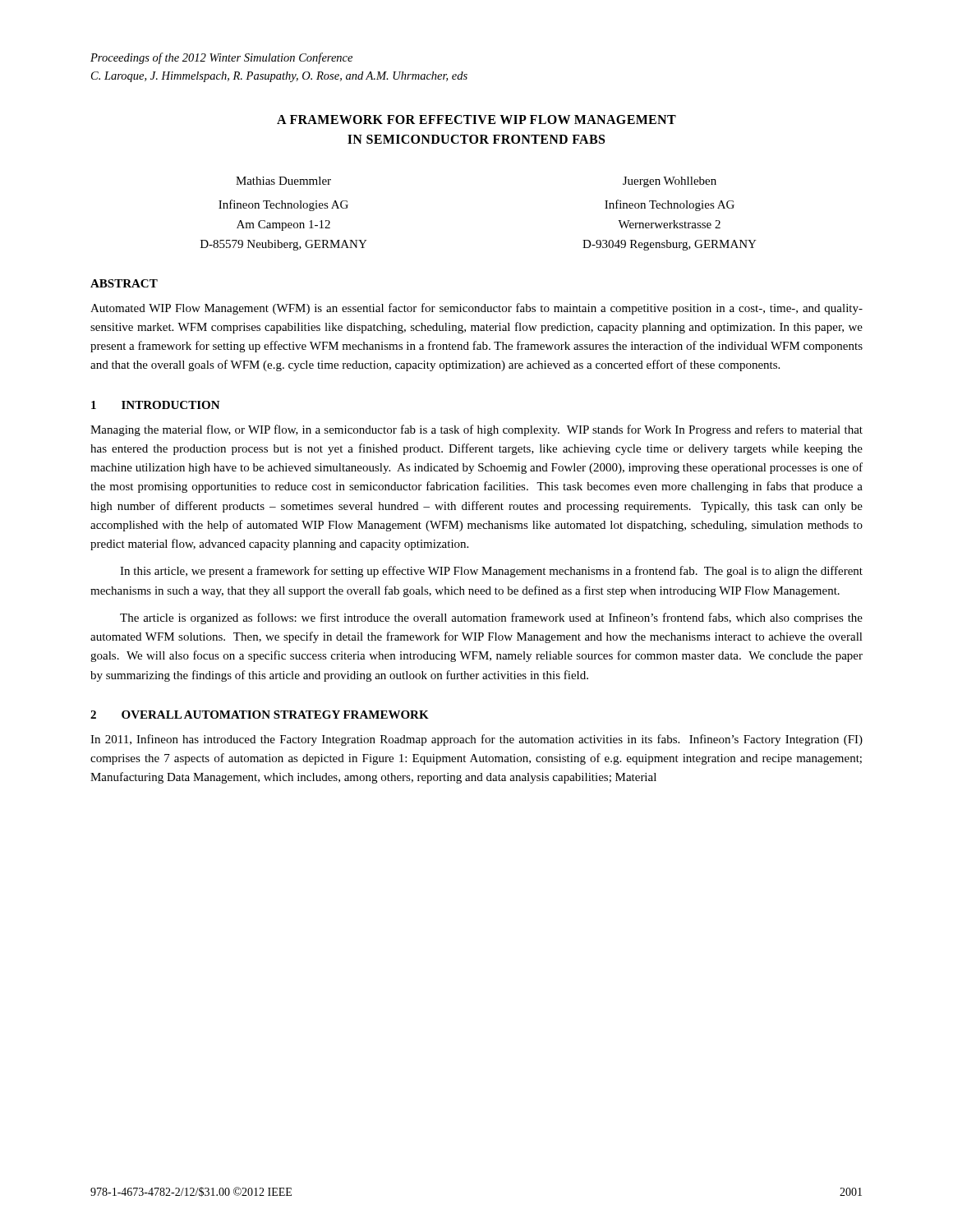This screenshot has height=1232, width=953.
Task: Click on the text block that says "Infineon Technologies AG Am Campeon 1-12"
Action: (x=283, y=224)
